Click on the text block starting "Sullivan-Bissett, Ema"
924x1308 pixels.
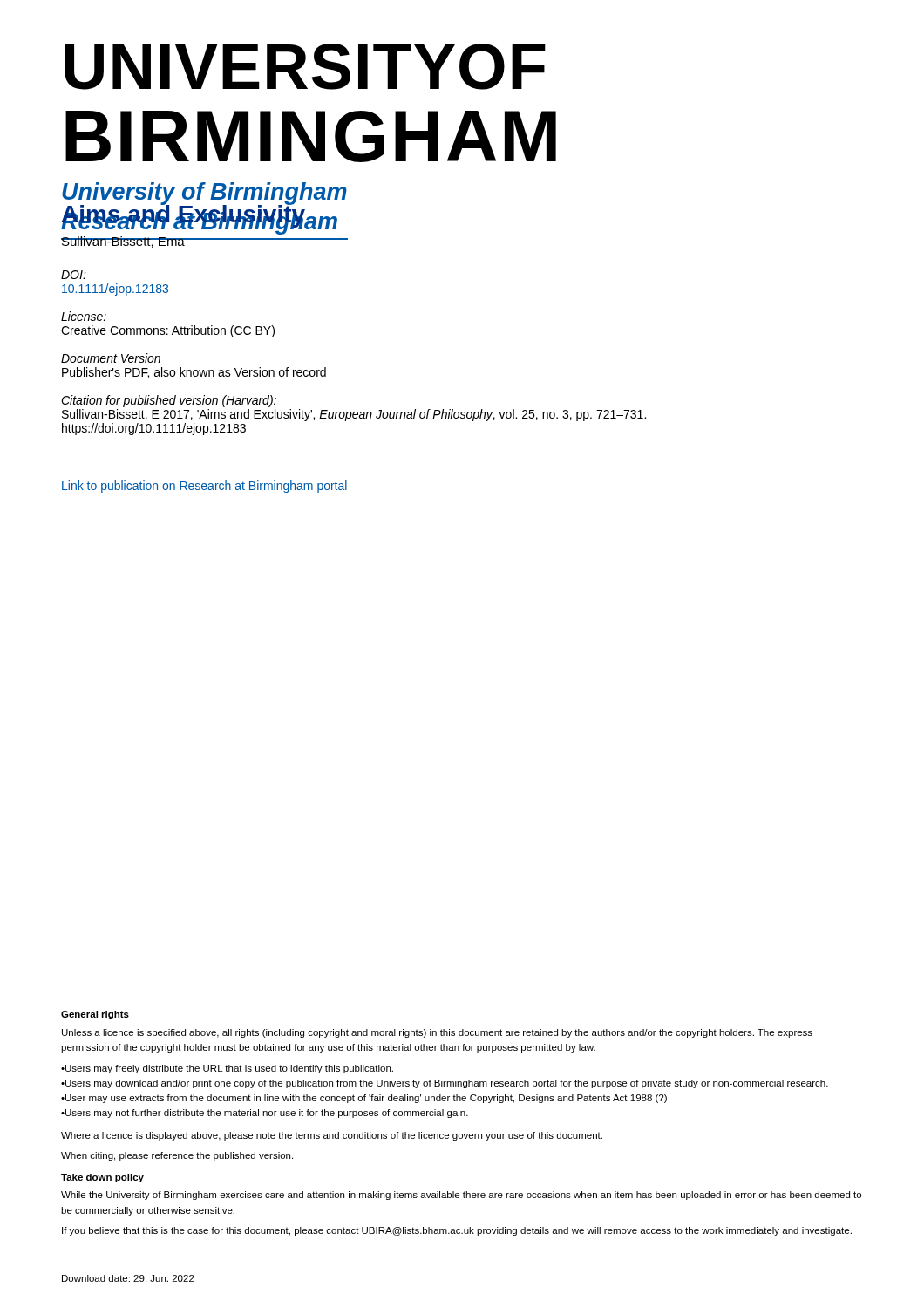pyautogui.click(x=123, y=241)
